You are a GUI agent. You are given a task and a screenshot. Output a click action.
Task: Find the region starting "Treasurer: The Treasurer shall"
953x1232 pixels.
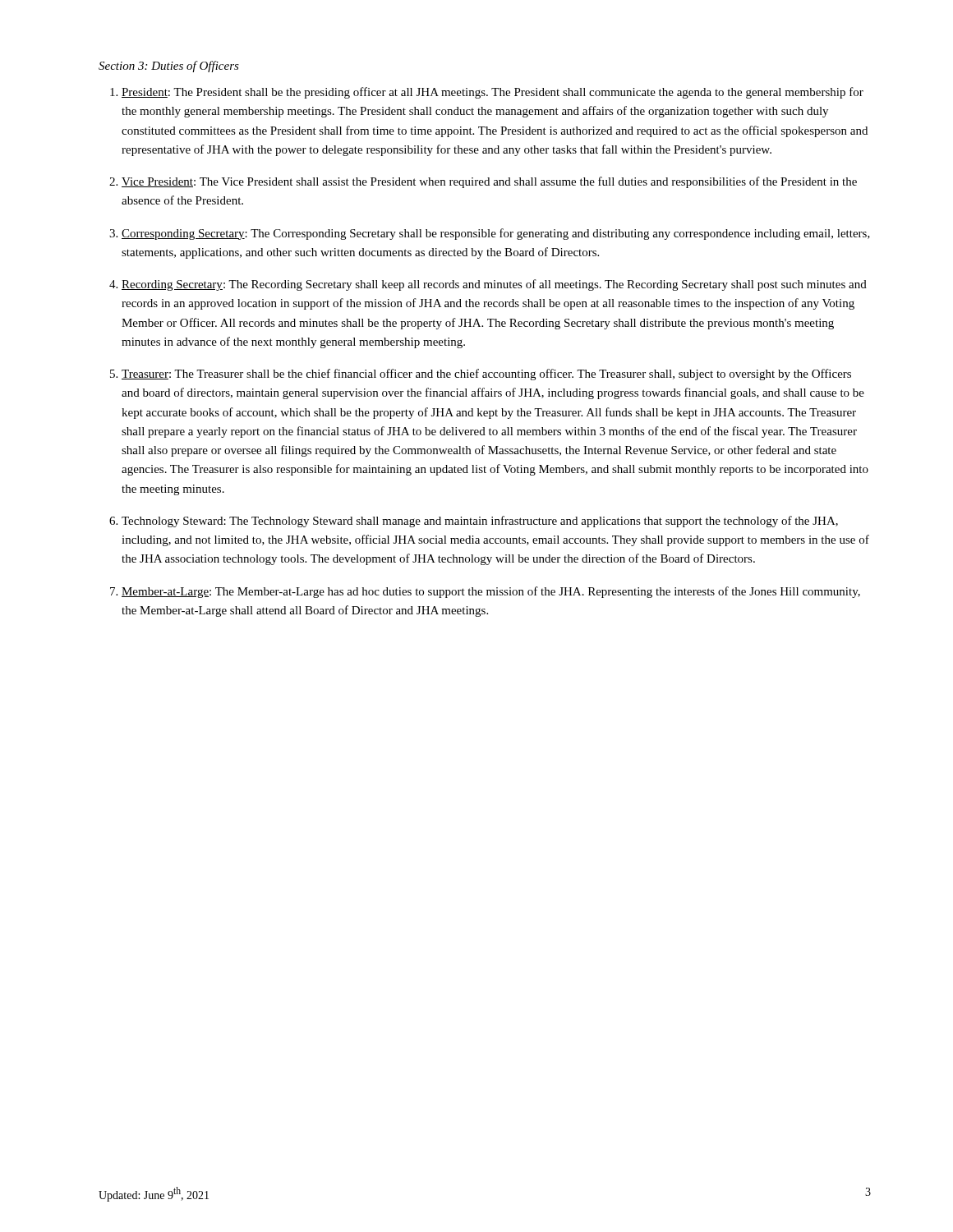click(x=495, y=431)
